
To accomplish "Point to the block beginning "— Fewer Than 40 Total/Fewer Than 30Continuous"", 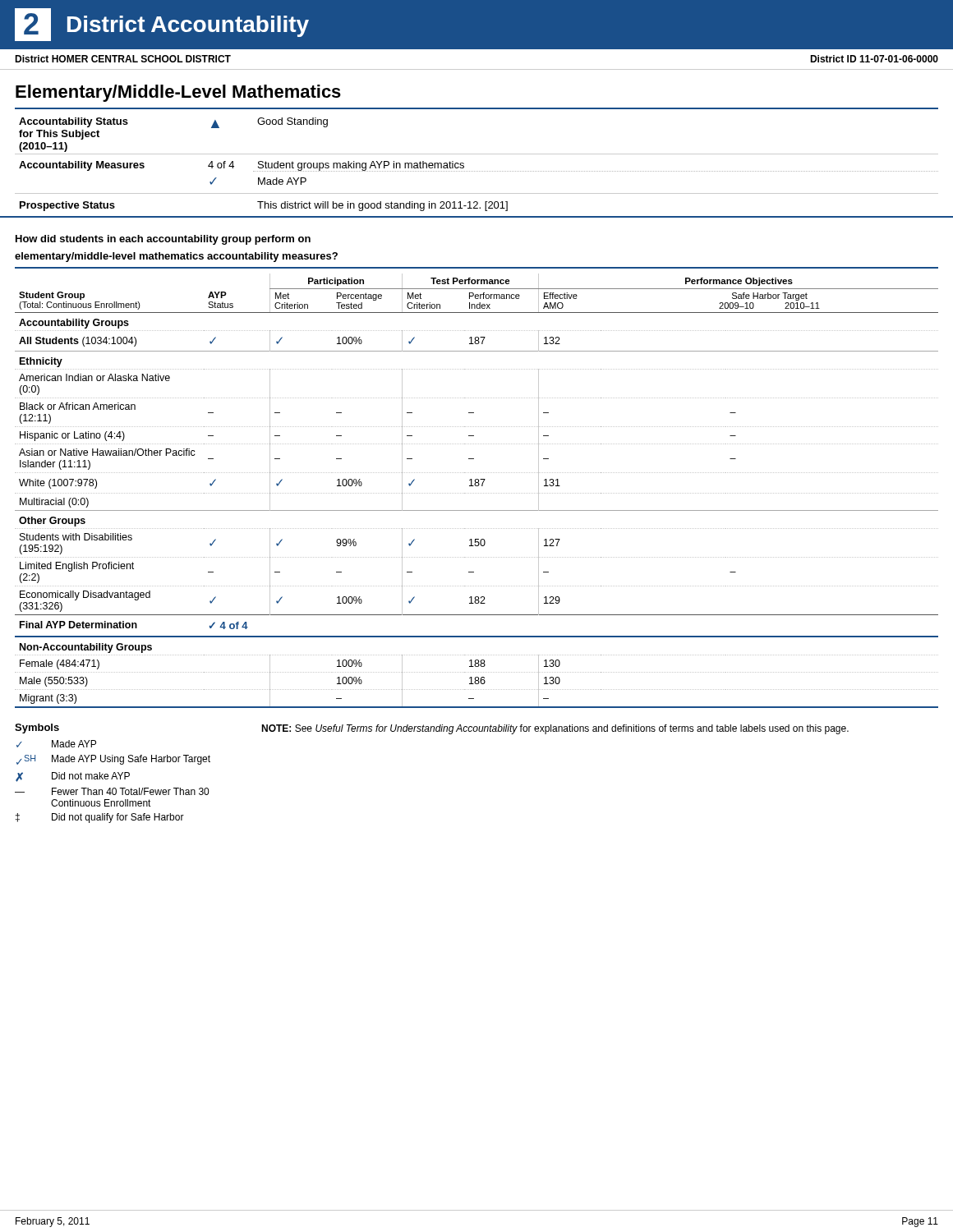I will [112, 797].
